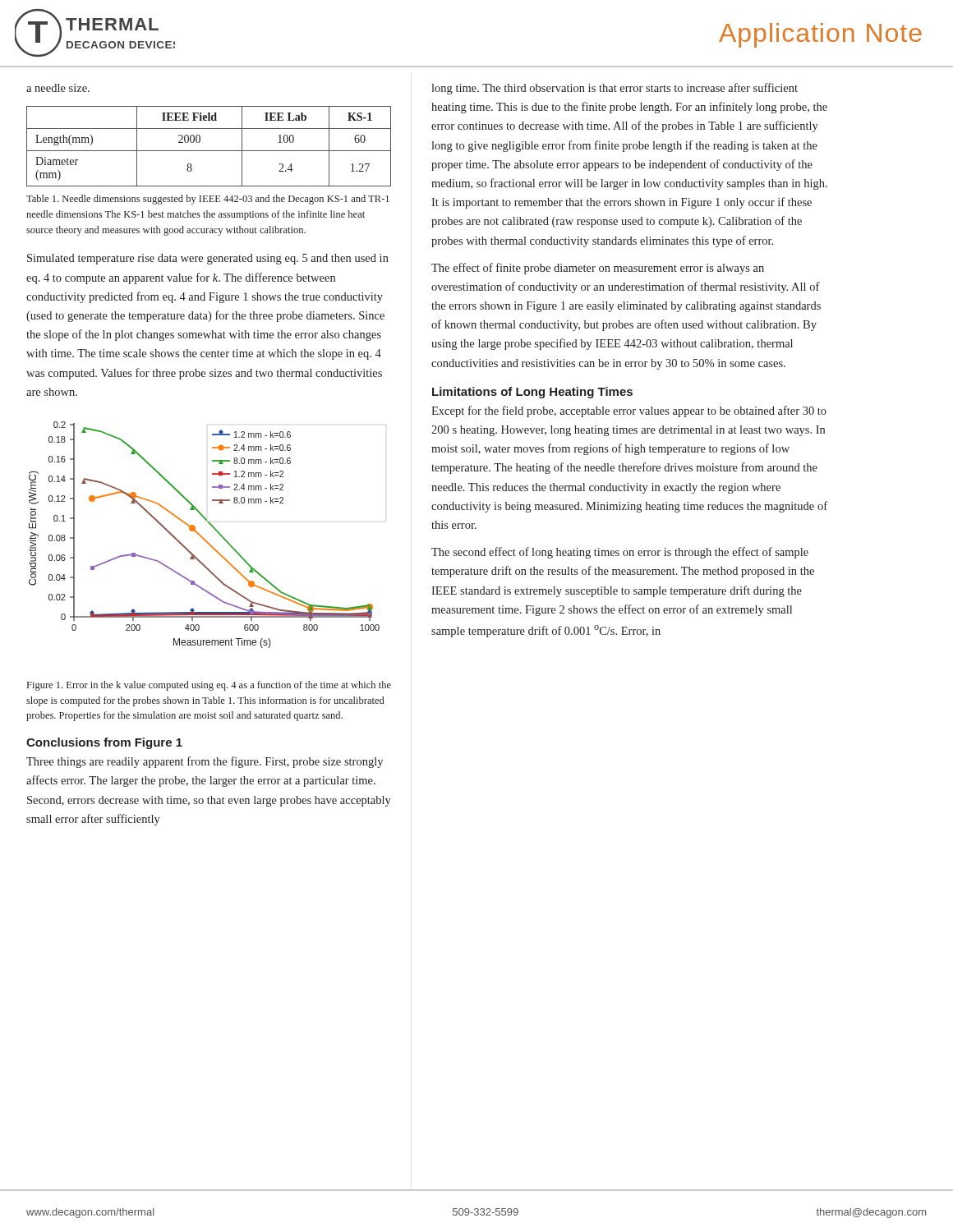Find the caption on this page that starts "Table 1. Needle dimensions suggested"
This screenshot has width=953, height=1232.
pyautogui.click(x=208, y=214)
